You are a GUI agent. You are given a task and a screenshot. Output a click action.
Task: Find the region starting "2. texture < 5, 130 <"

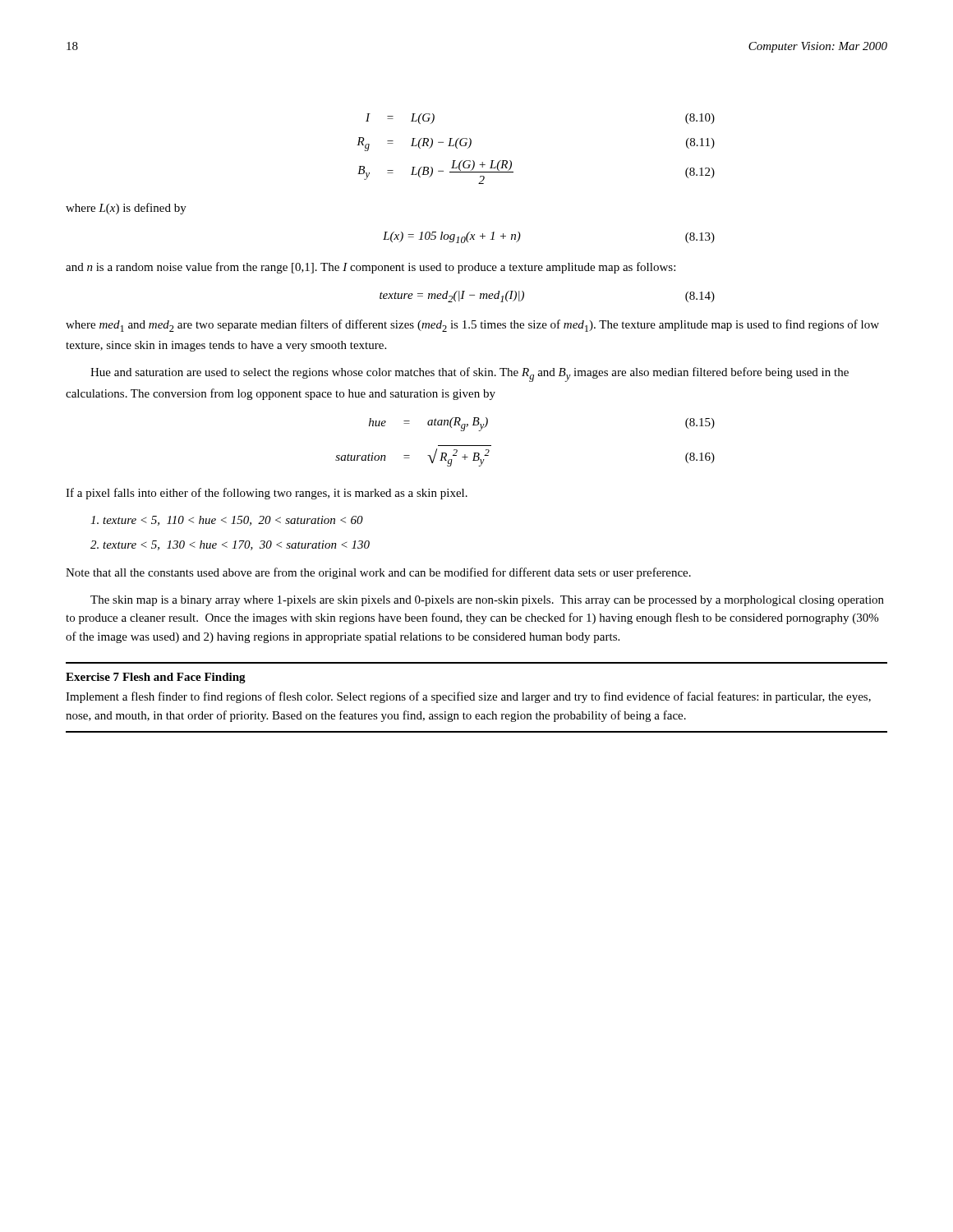[230, 544]
